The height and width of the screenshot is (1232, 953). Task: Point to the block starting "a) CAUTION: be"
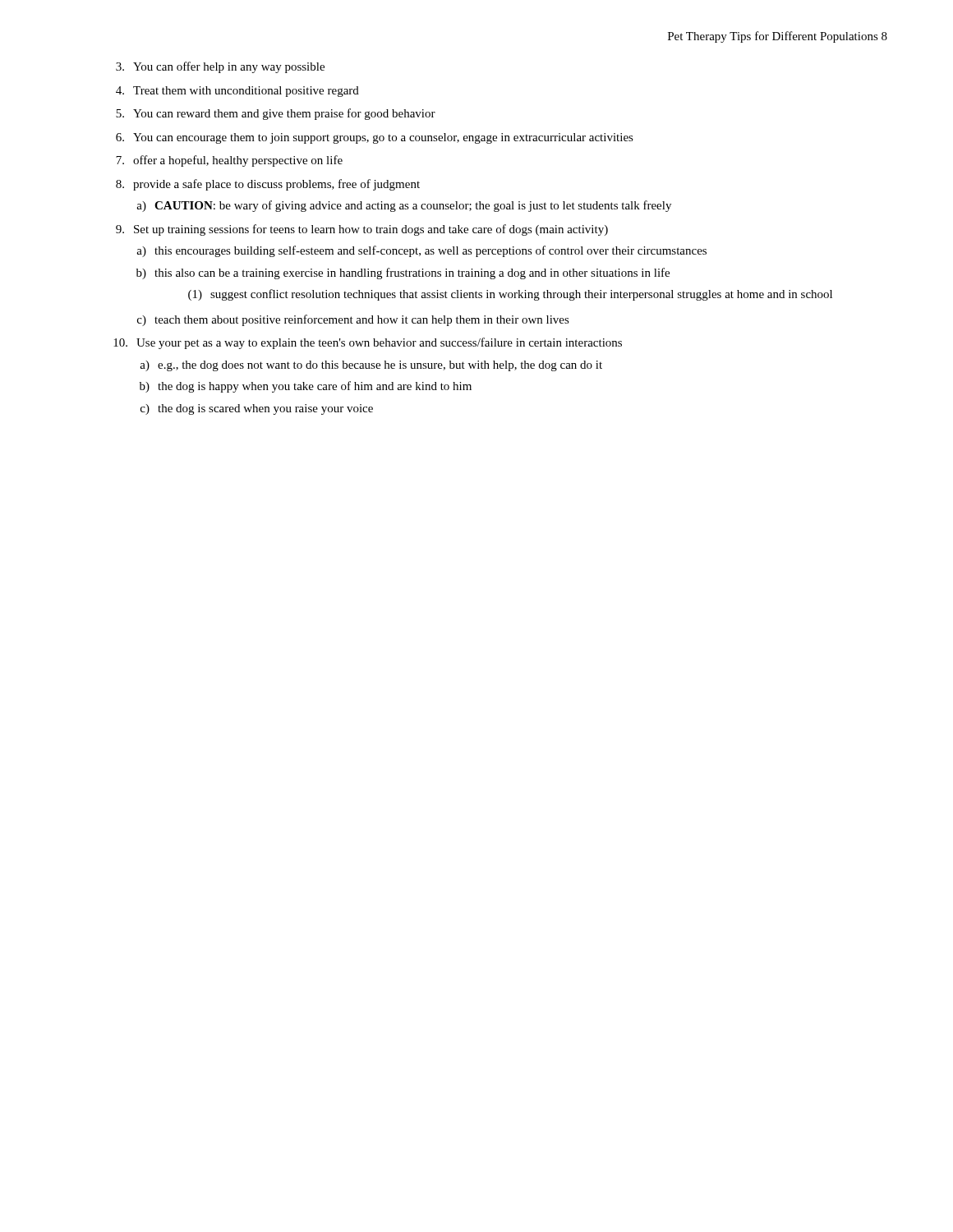pyautogui.click(x=505, y=205)
